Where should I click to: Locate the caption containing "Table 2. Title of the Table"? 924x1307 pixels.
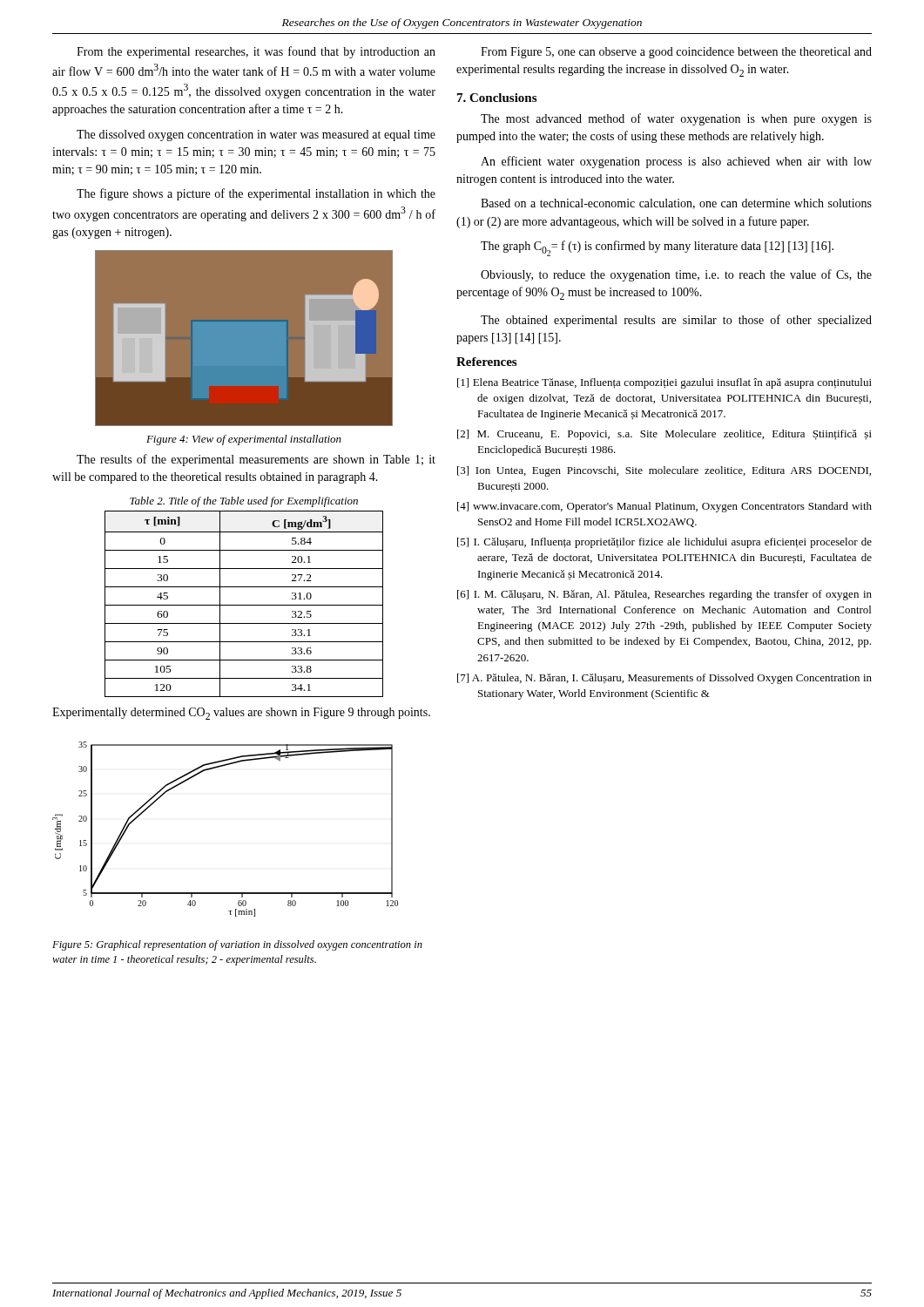point(244,500)
